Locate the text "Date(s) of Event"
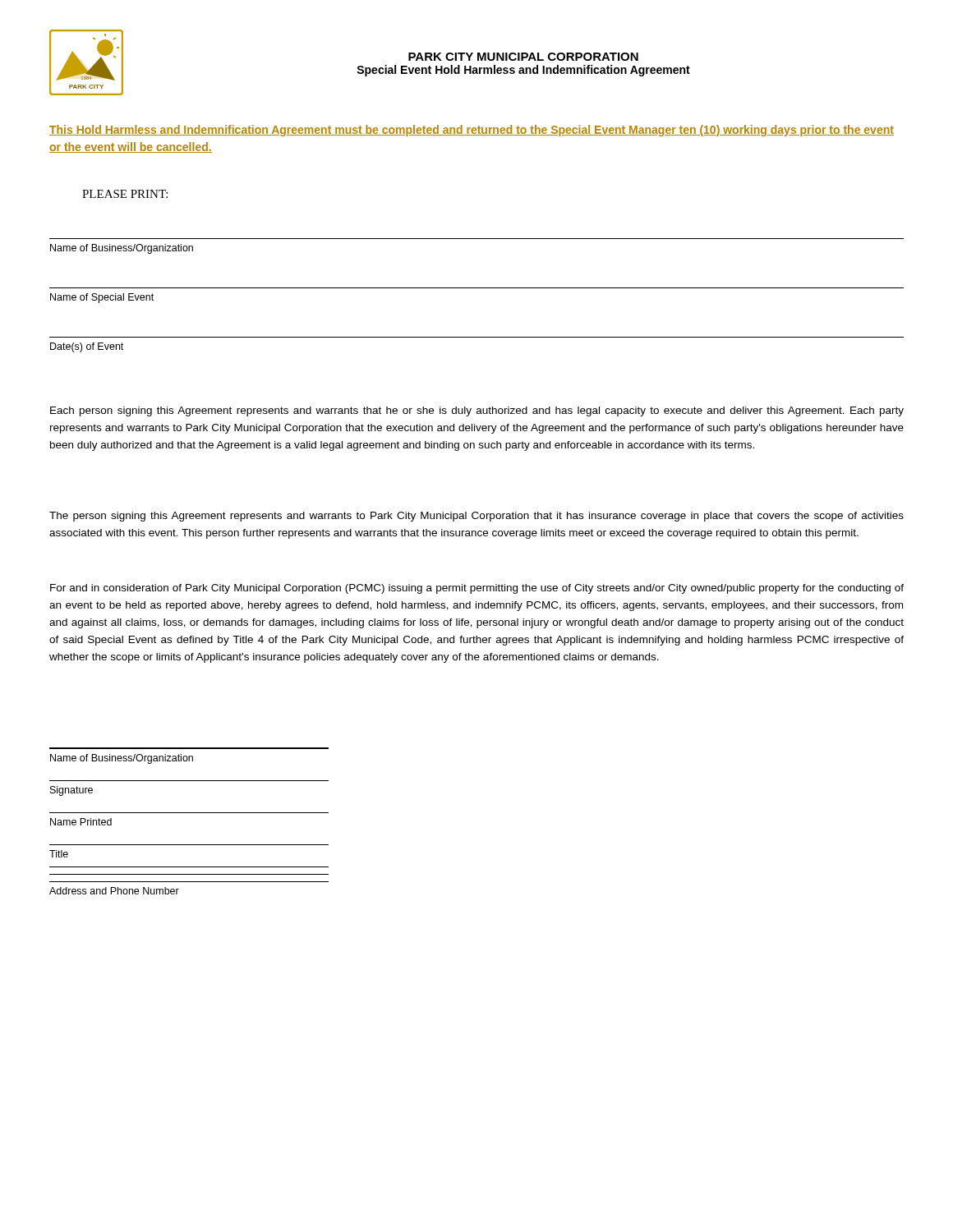953x1232 pixels. (x=476, y=344)
